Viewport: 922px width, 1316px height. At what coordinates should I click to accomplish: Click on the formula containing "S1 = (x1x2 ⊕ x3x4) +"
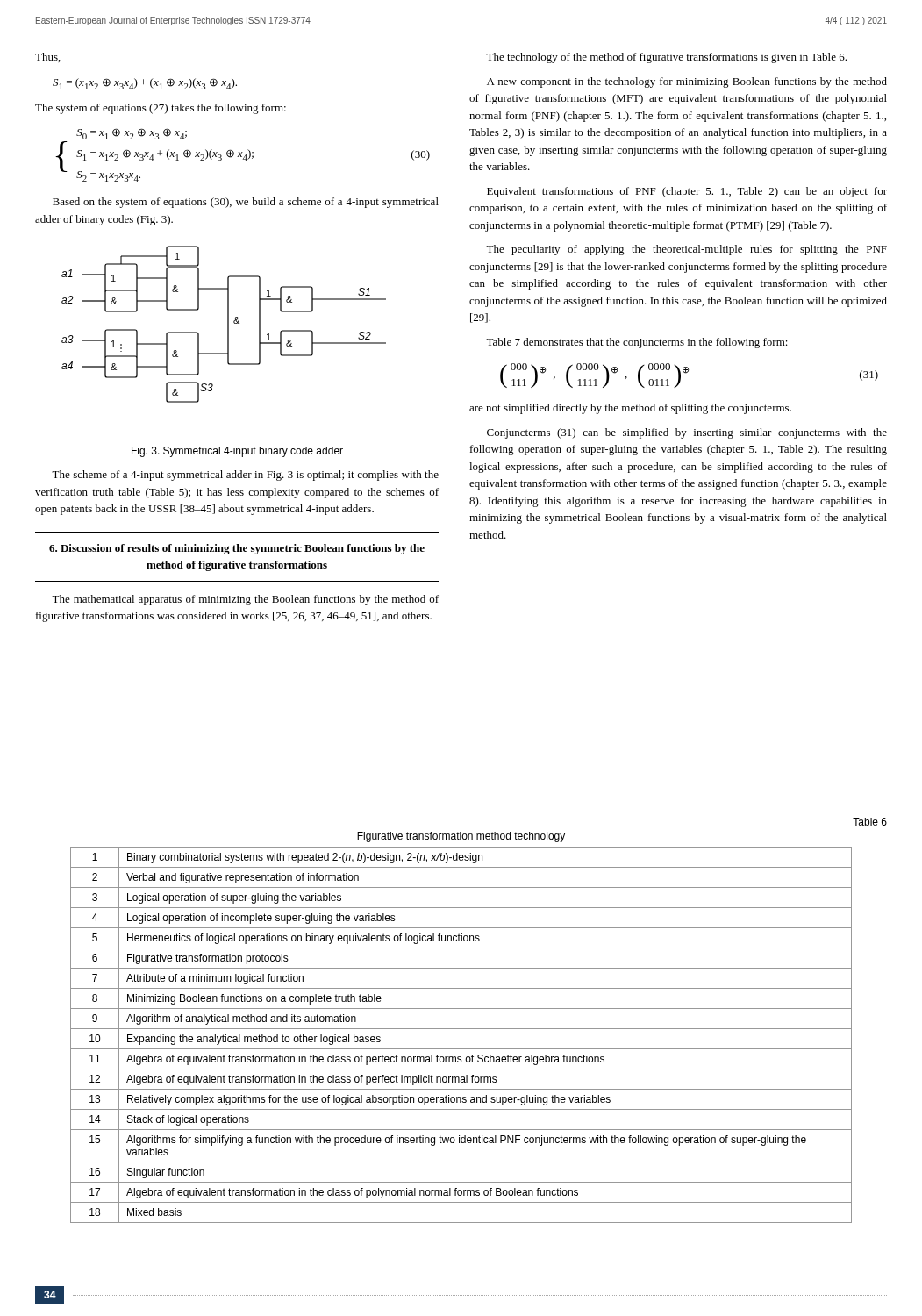[145, 83]
